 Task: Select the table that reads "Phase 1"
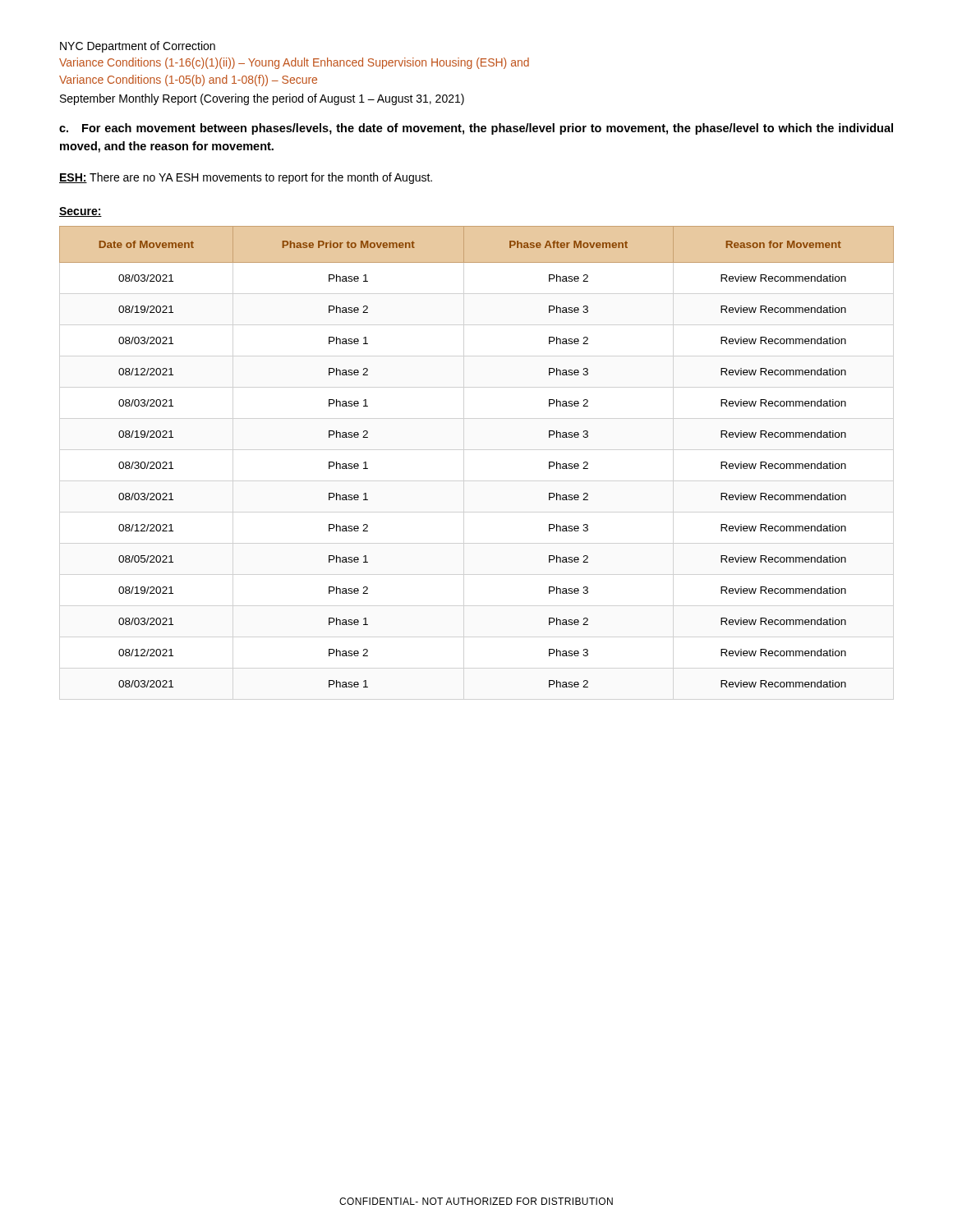(476, 462)
